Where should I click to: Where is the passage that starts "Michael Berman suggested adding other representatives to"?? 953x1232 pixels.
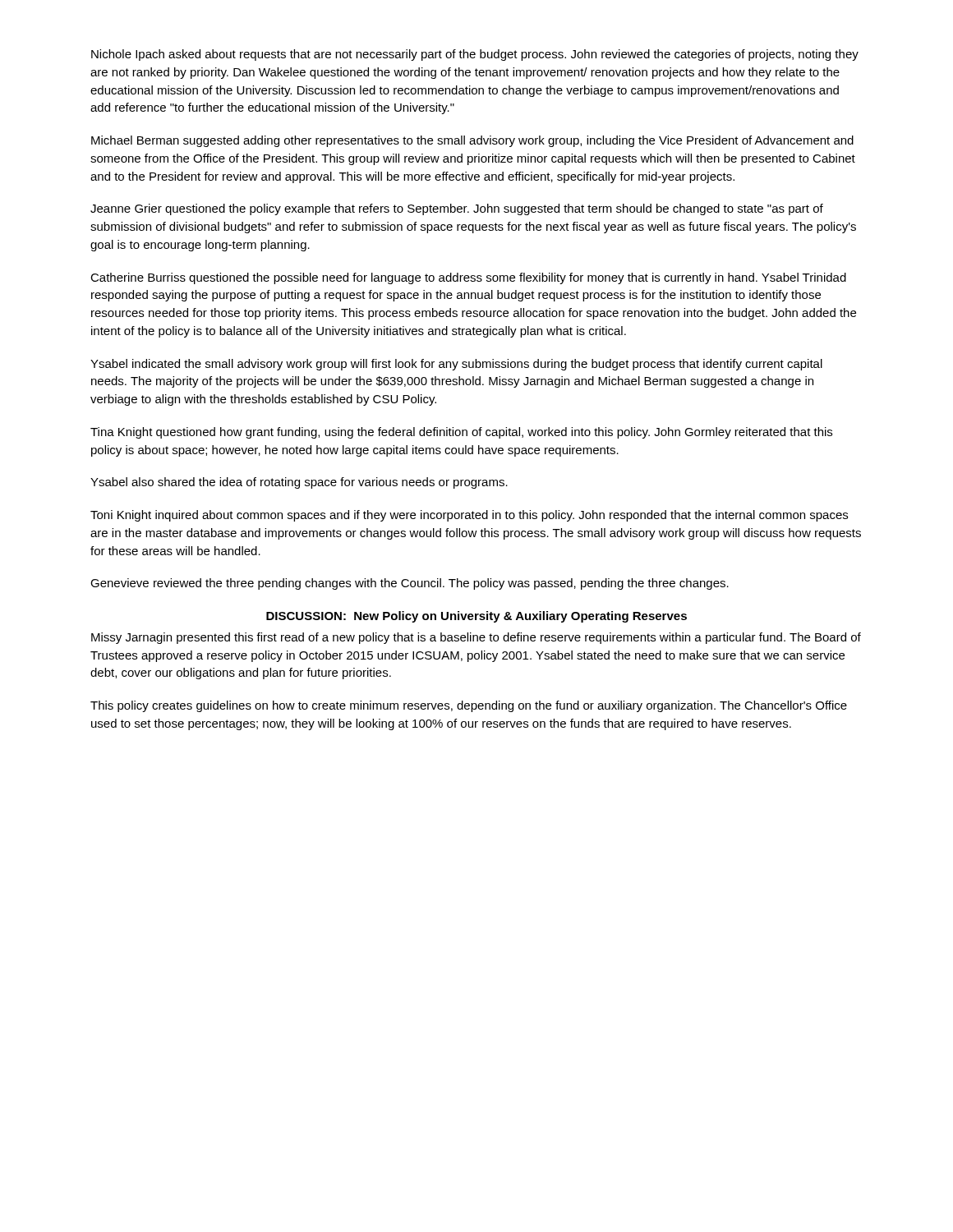473,158
